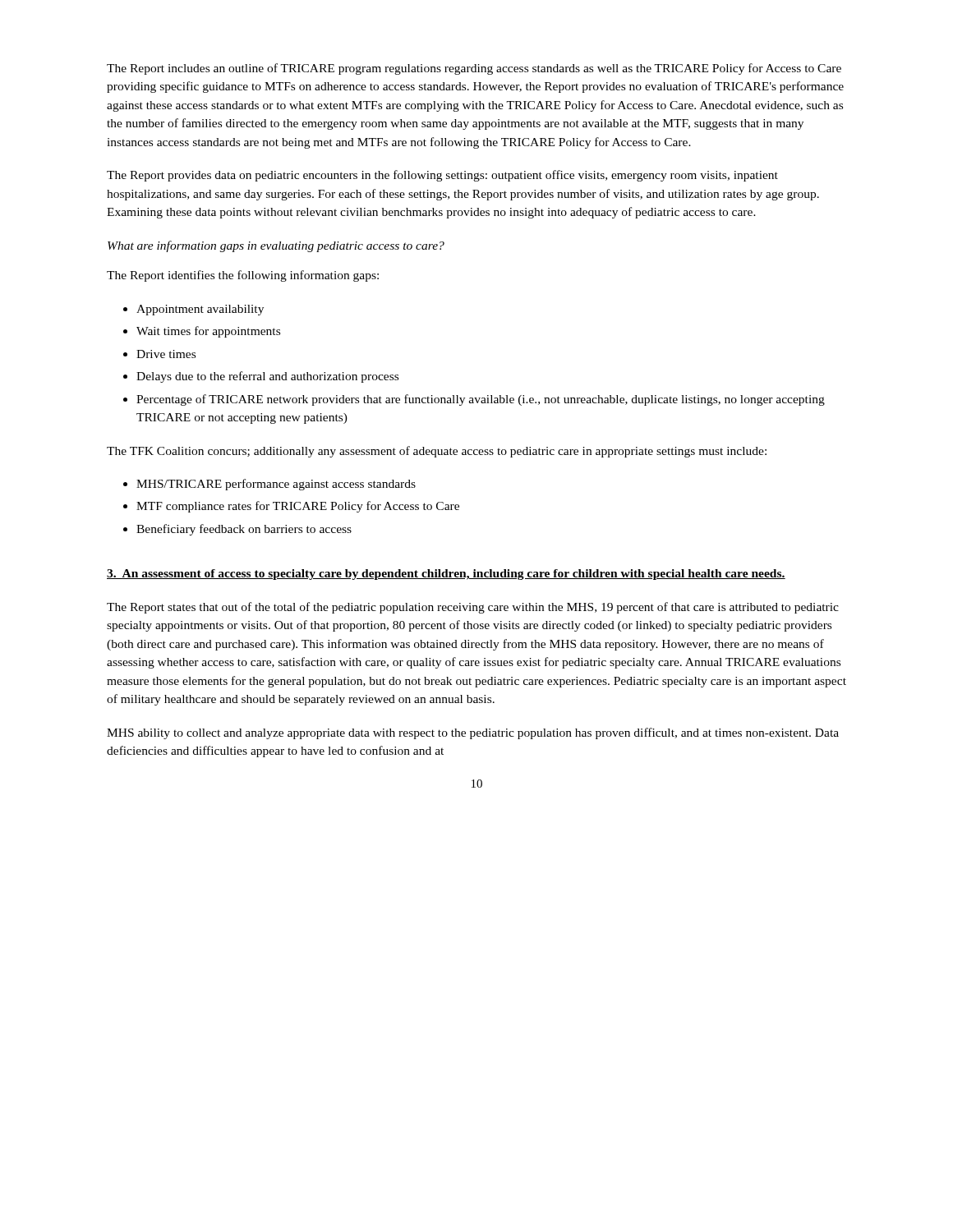Viewport: 953px width, 1232px height.
Task: Click where it says "Beneficiary feedback on barriers to access"
Action: (x=244, y=530)
